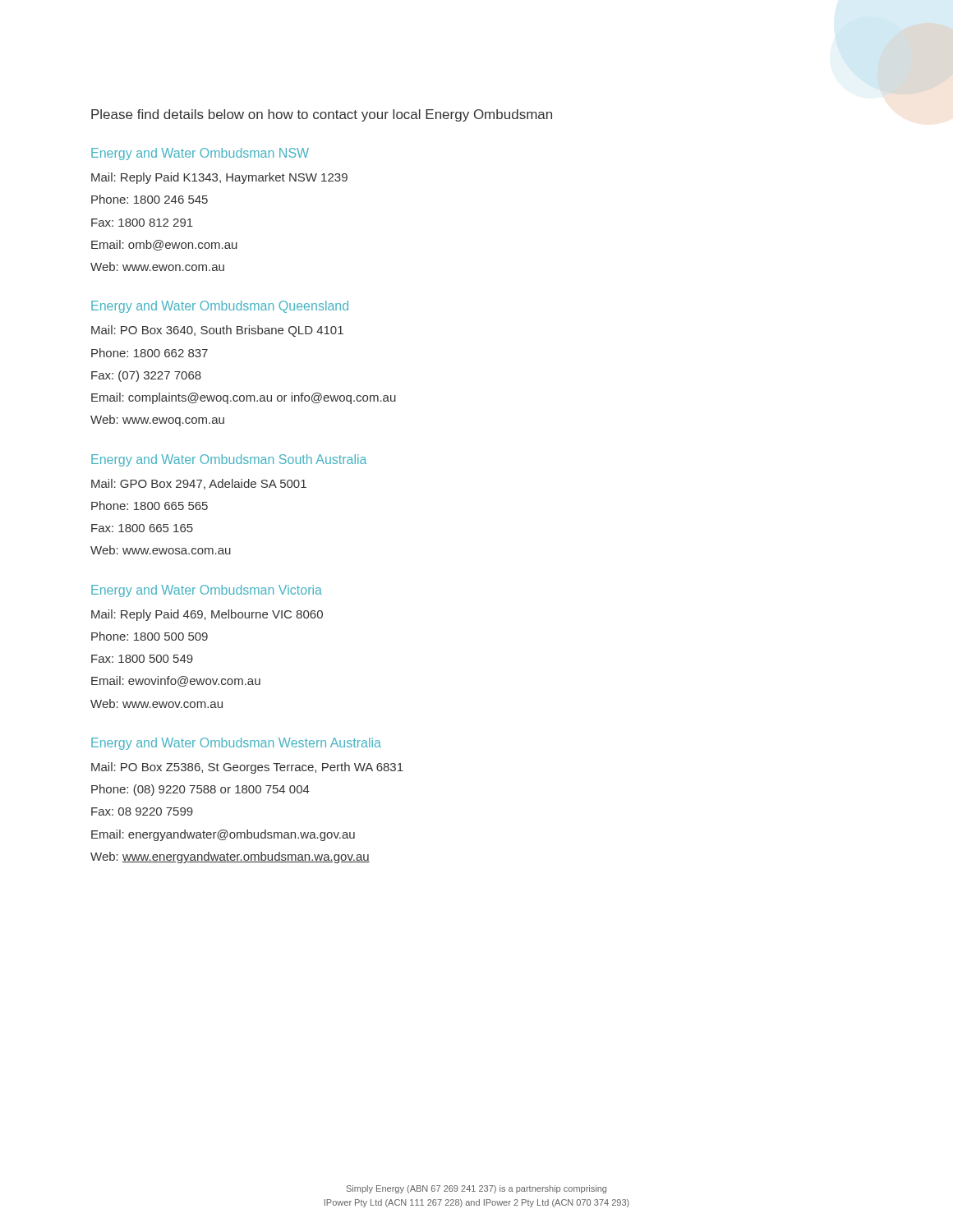
Task: Navigate to the region starting "Please find details below on how to contact"
Action: pos(322,115)
